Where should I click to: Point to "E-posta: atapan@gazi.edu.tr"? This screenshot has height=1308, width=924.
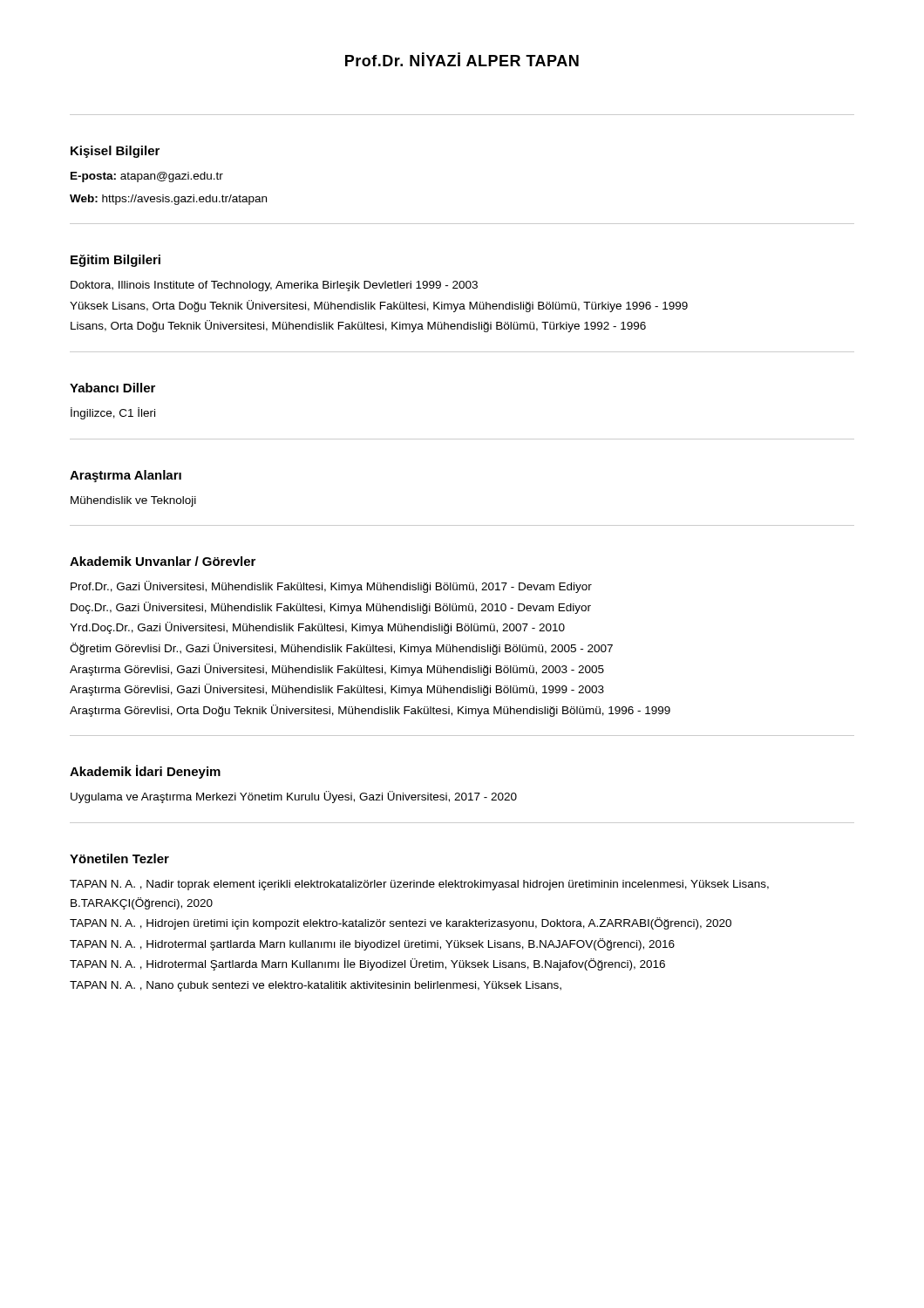146,176
